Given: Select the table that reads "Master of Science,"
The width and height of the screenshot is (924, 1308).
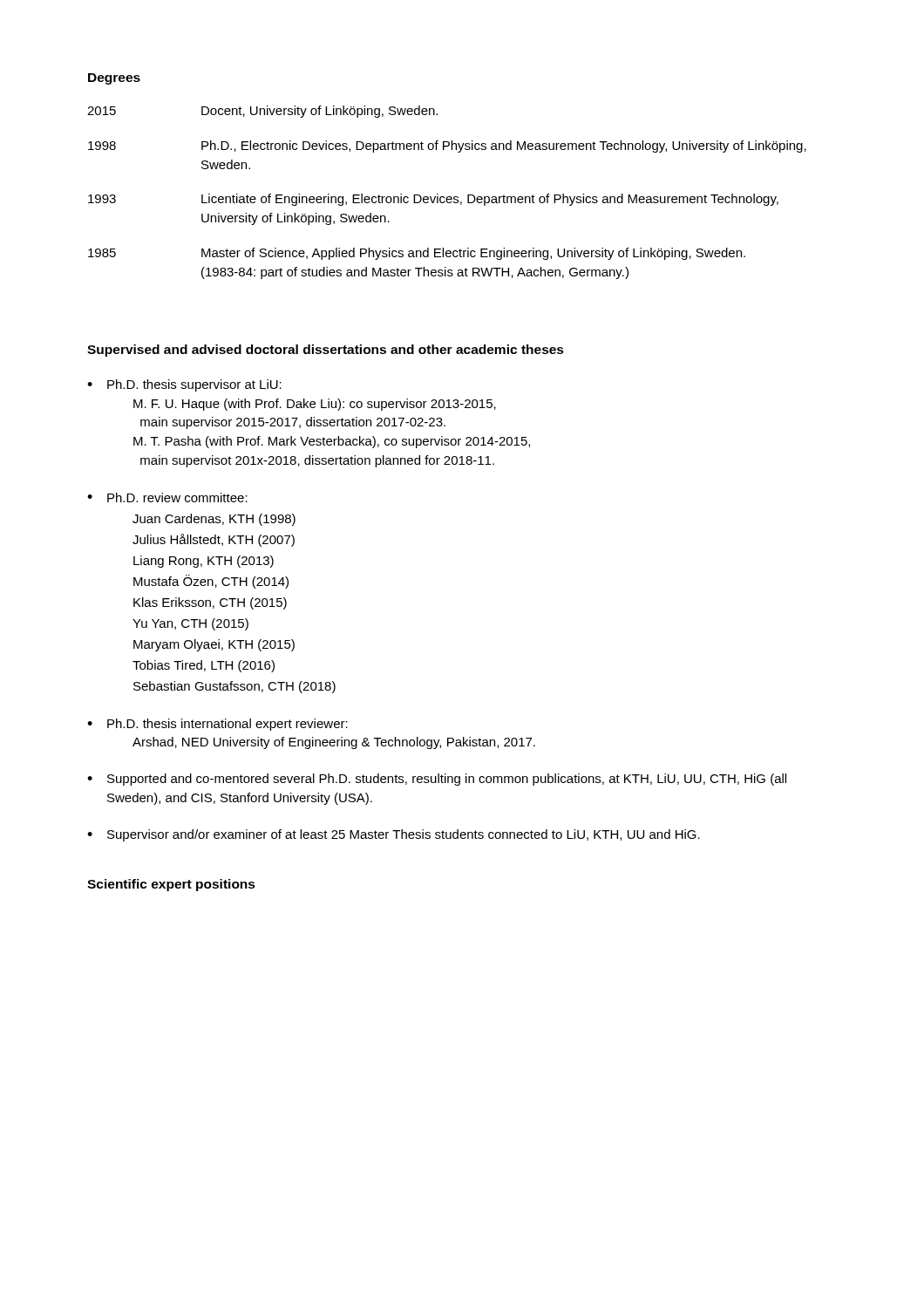Looking at the screenshot, I should (x=462, y=199).
